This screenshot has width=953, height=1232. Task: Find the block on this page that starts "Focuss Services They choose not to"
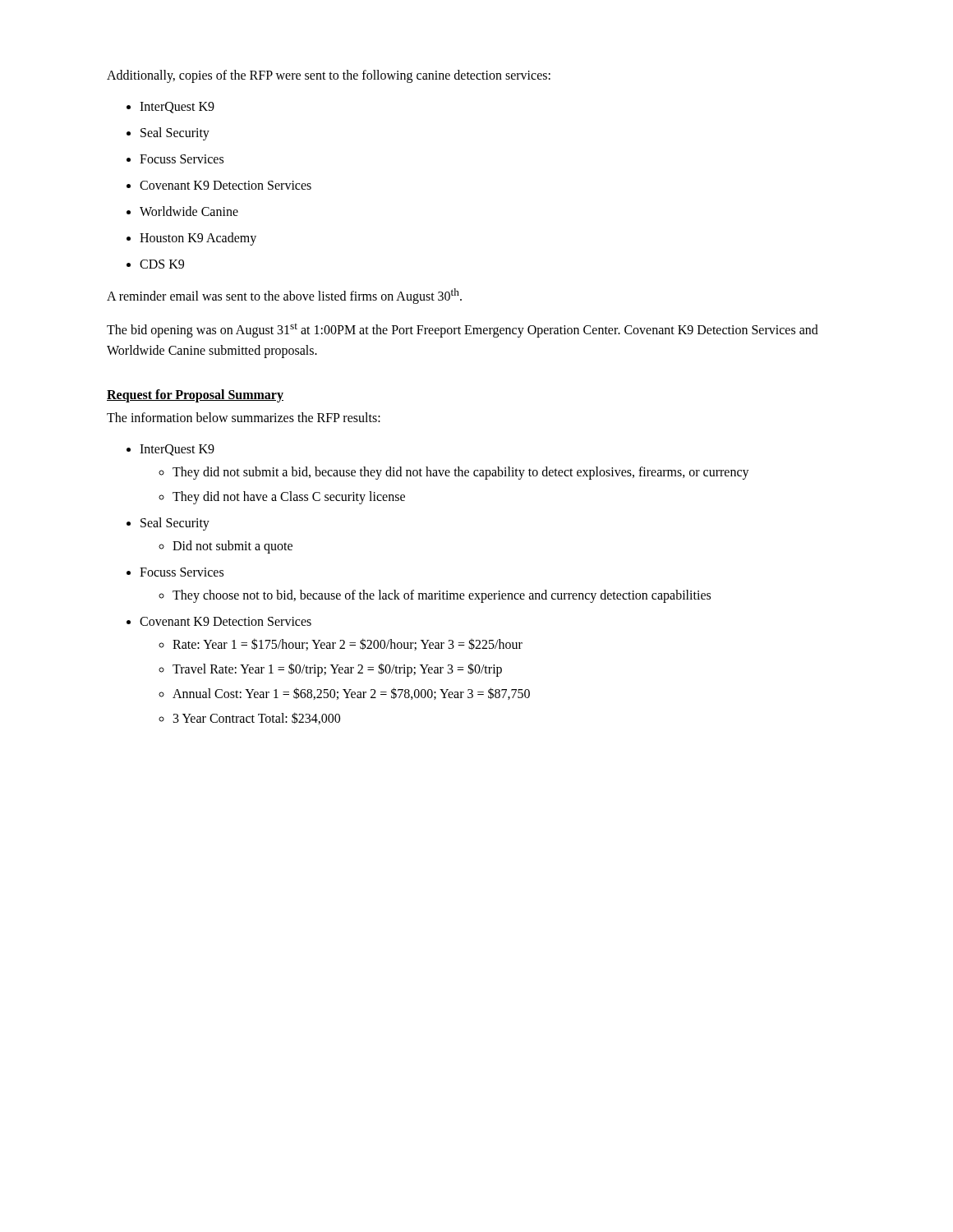(x=493, y=585)
